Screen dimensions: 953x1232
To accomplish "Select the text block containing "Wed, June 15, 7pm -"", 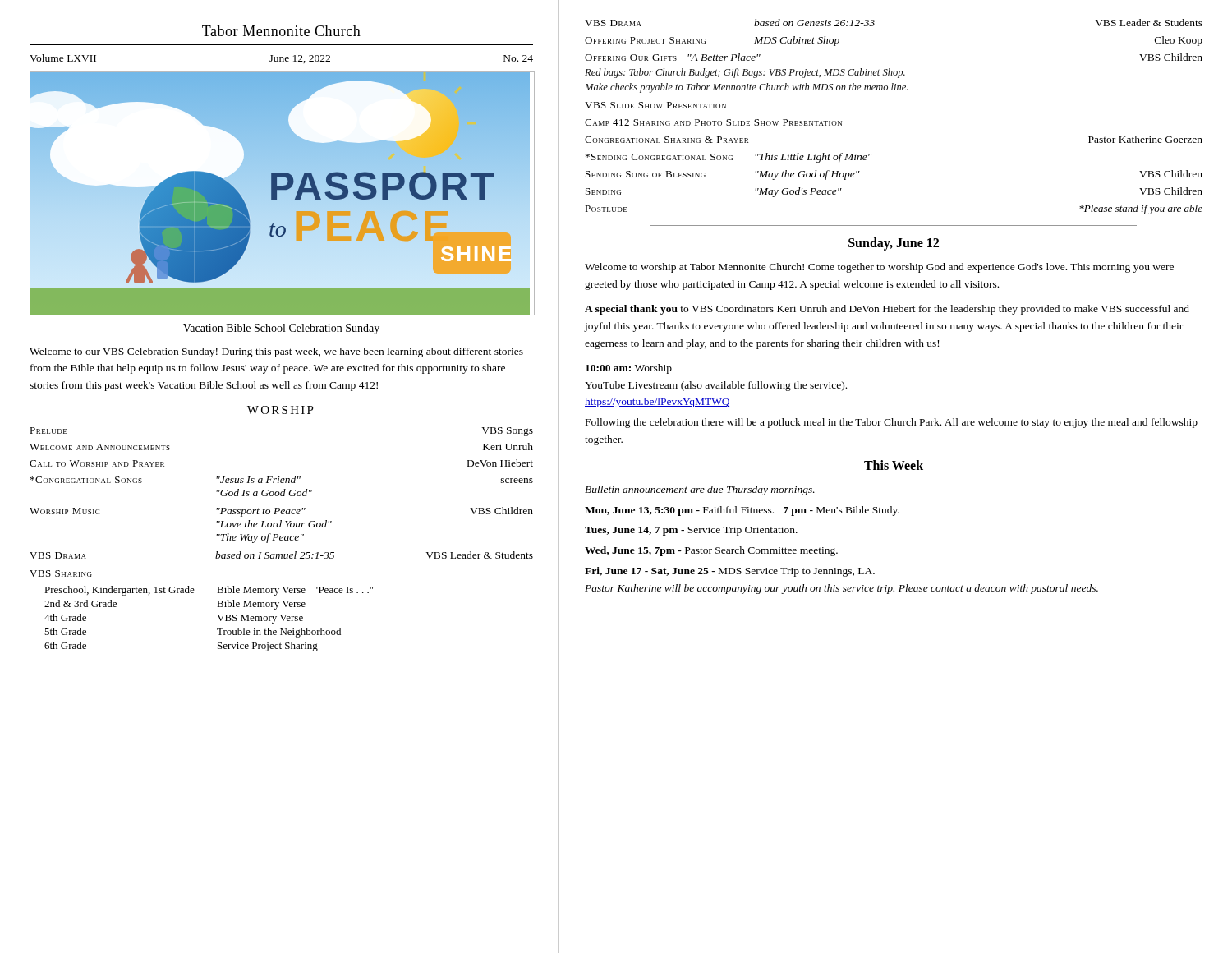I will (712, 550).
